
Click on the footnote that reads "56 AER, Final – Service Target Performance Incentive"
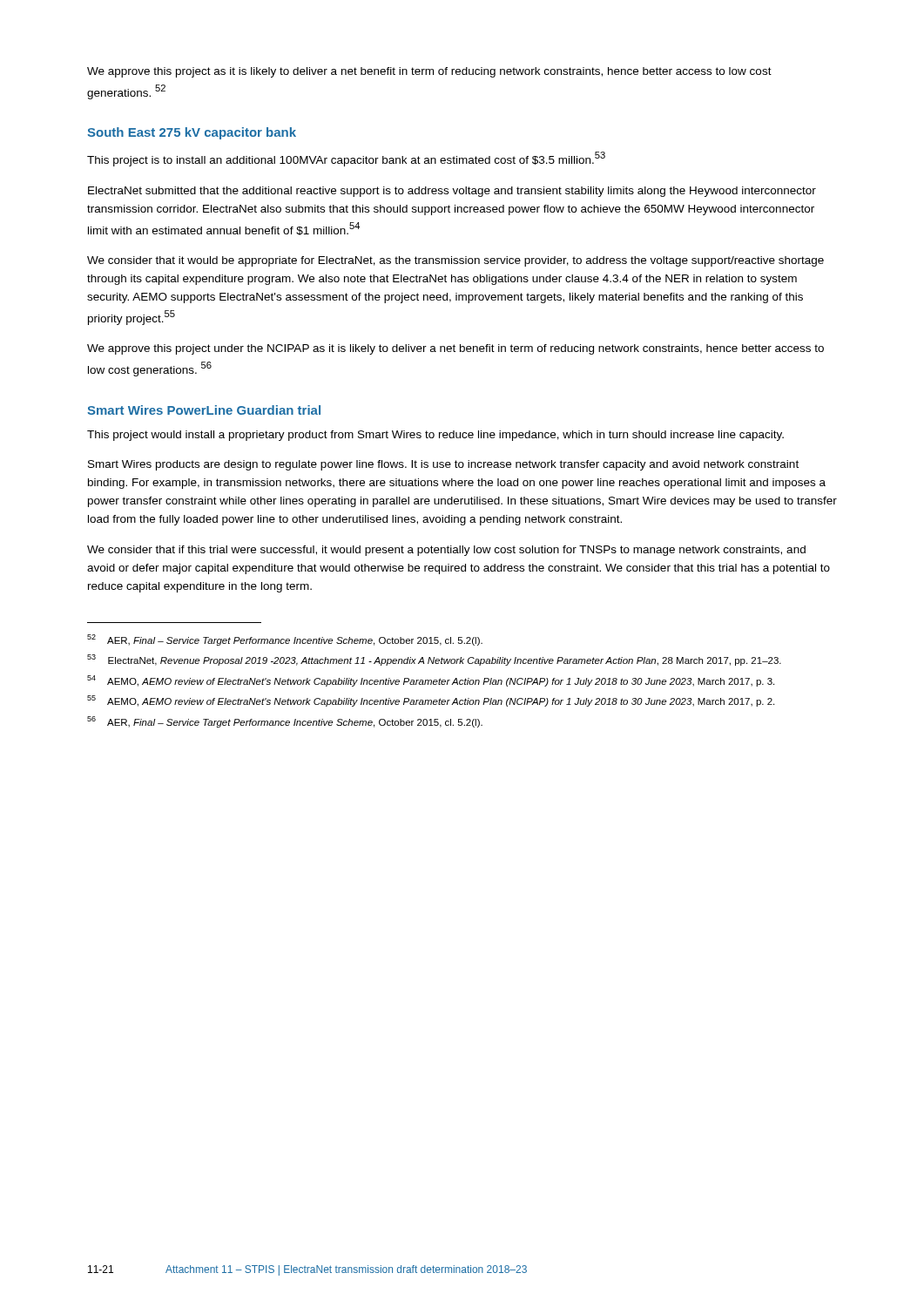pos(285,721)
